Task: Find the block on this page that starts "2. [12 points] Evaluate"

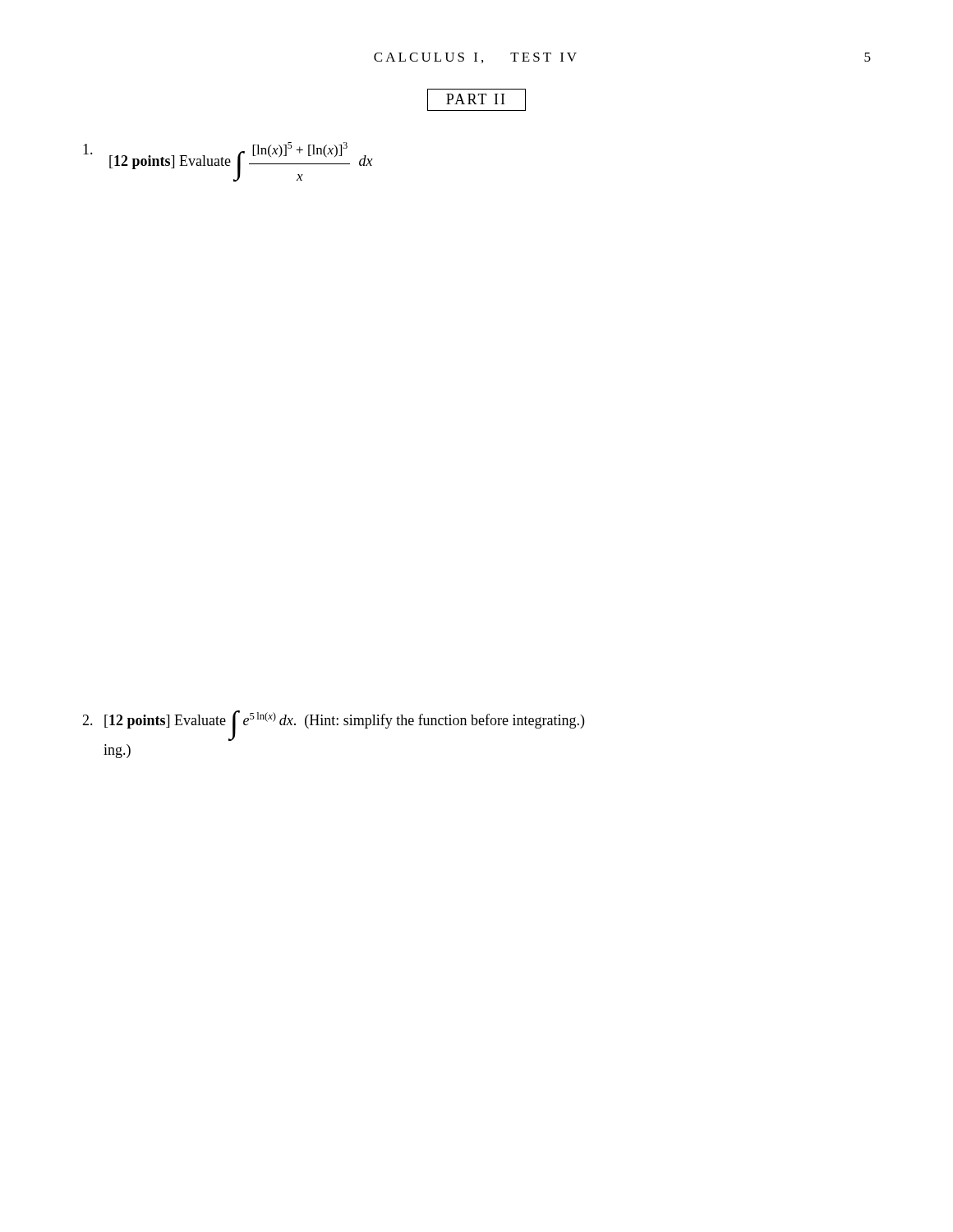Action: 334,732
